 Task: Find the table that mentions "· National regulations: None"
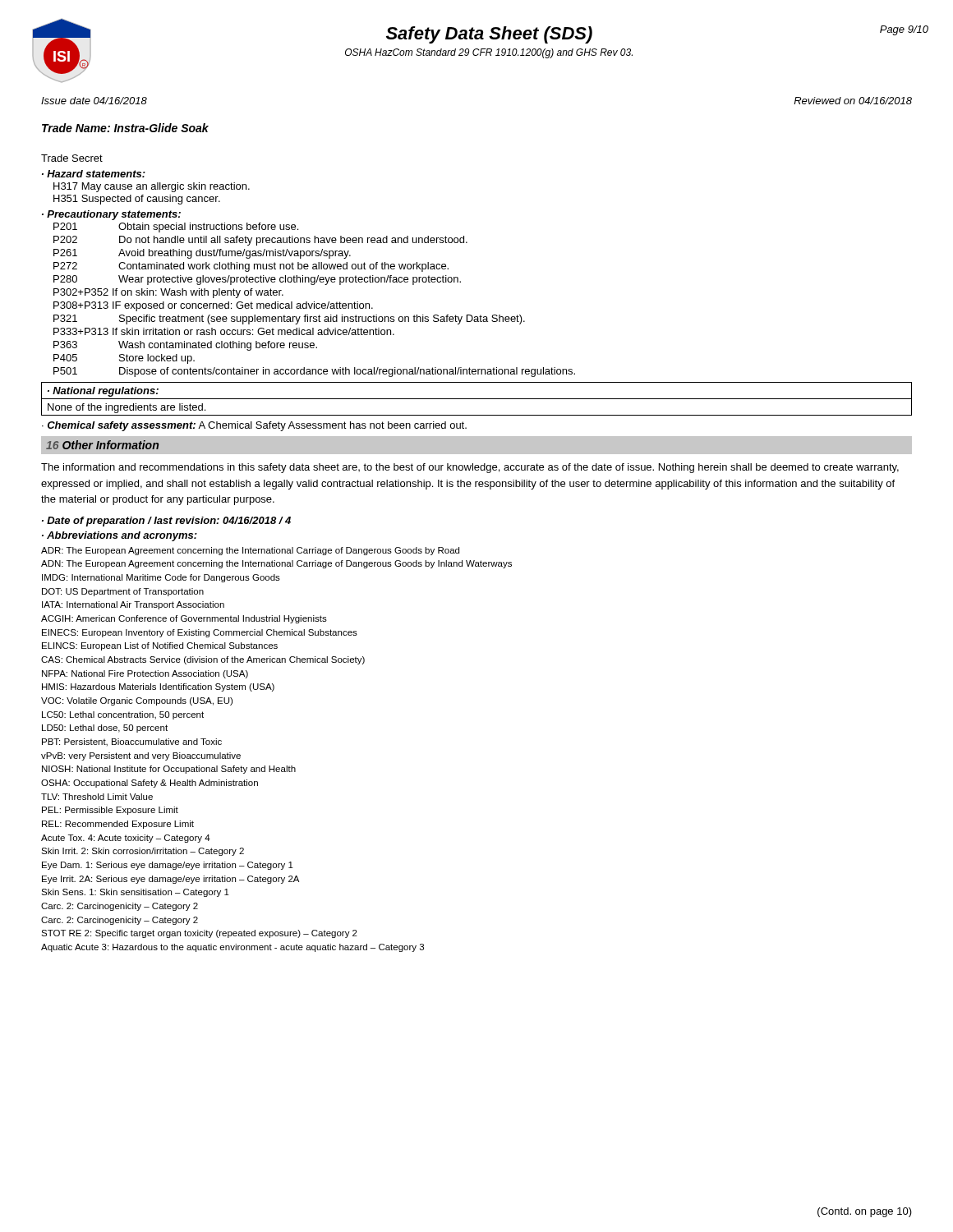click(x=476, y=399)
